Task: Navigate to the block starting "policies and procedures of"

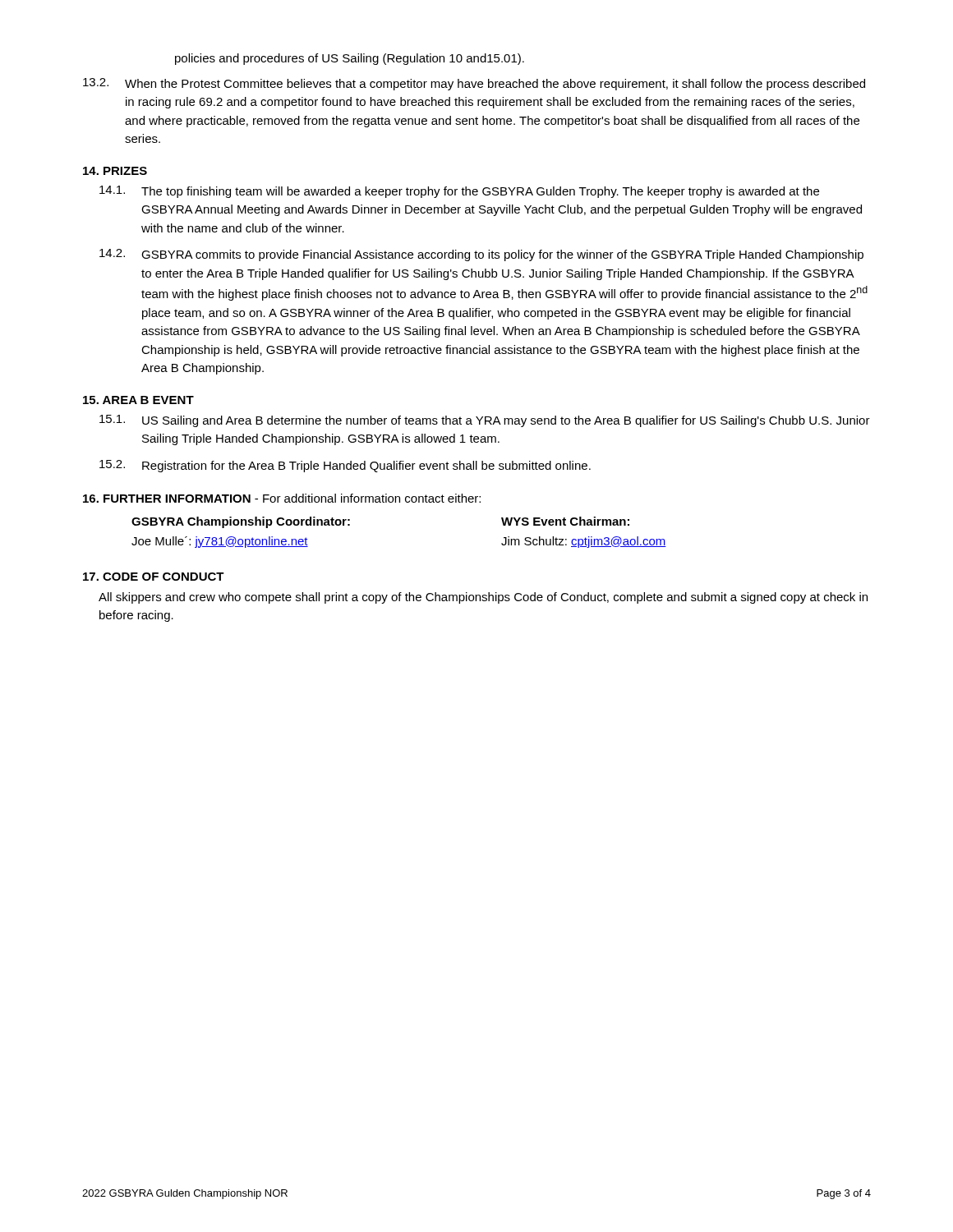Action: pyautogui.click(x=476, y=59)
